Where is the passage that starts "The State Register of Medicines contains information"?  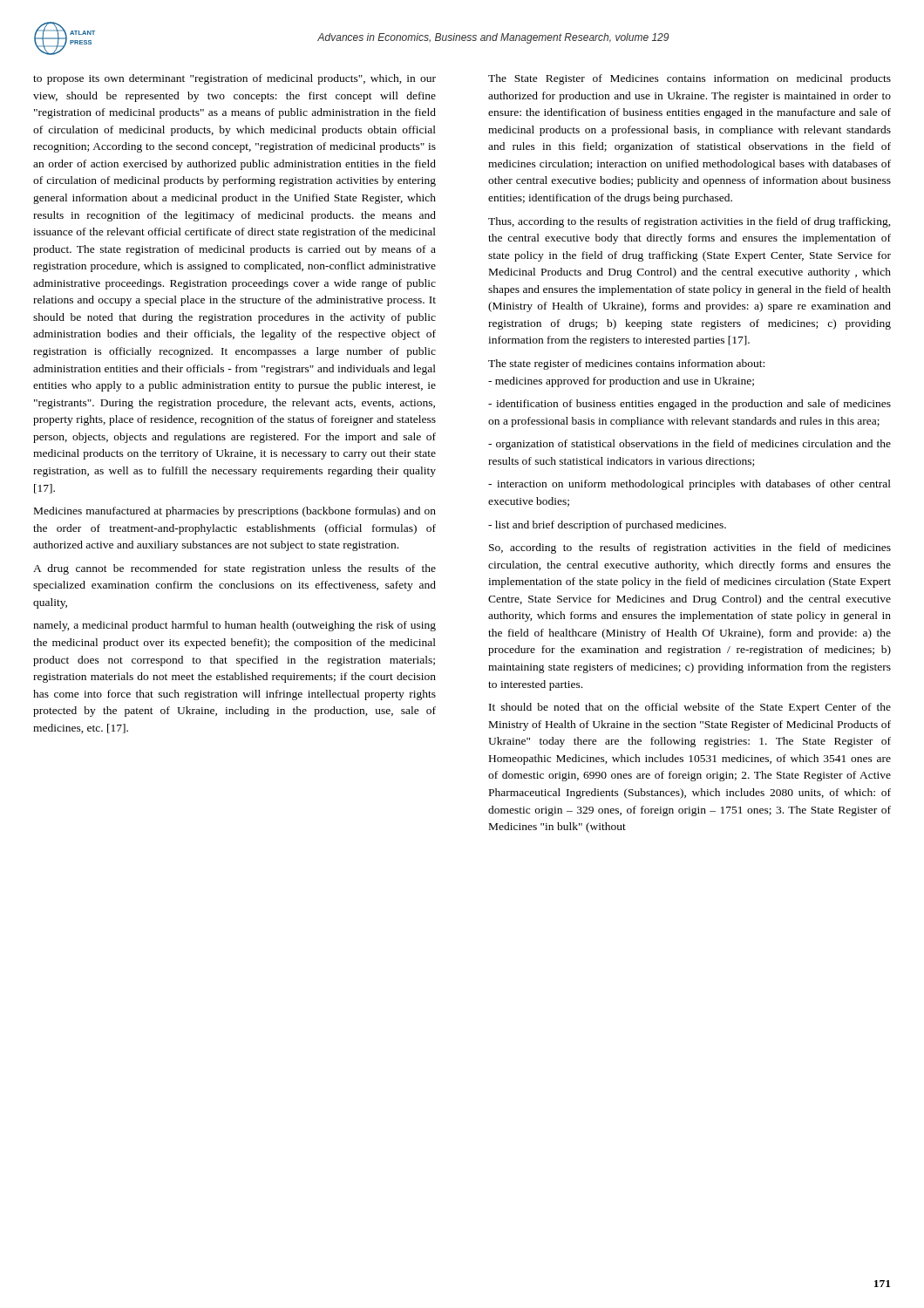click(x=690, y=452)
